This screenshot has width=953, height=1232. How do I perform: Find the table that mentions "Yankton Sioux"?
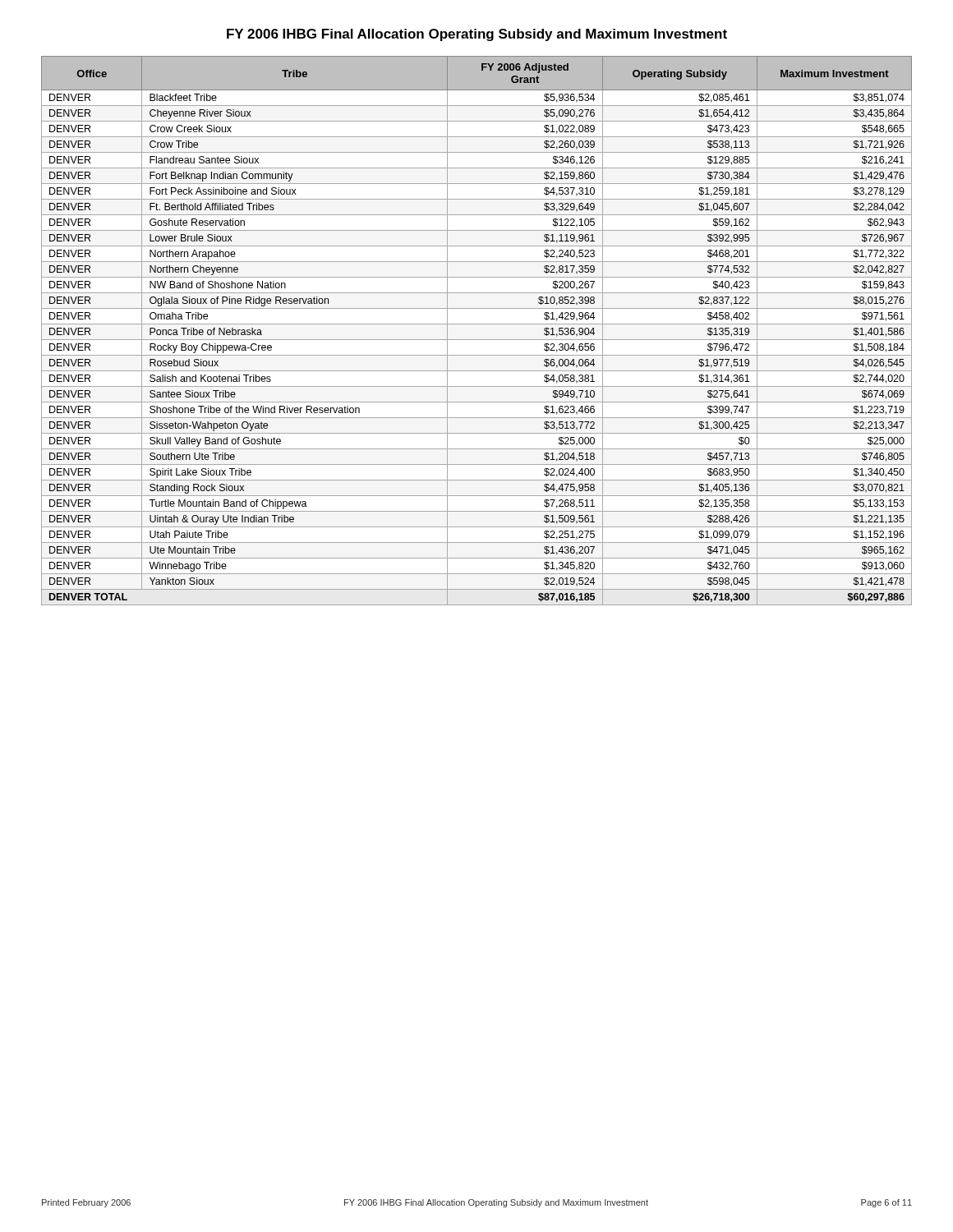[x=476, y=331]
